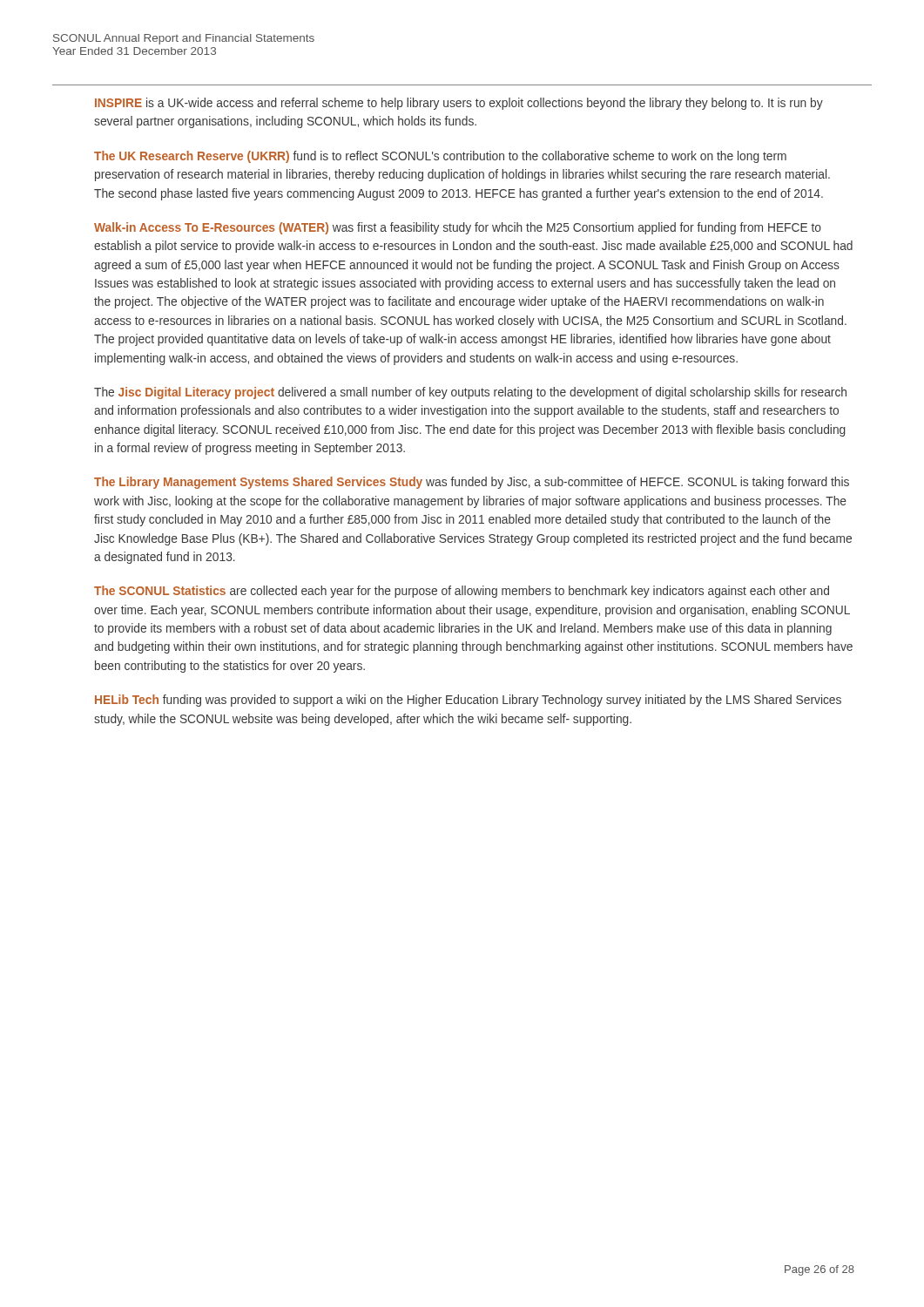Viewport: 924px width, 1307px height.
Task: Click the passage that begins "The UK Research Reserve"
Action: (x=462, y=175)
